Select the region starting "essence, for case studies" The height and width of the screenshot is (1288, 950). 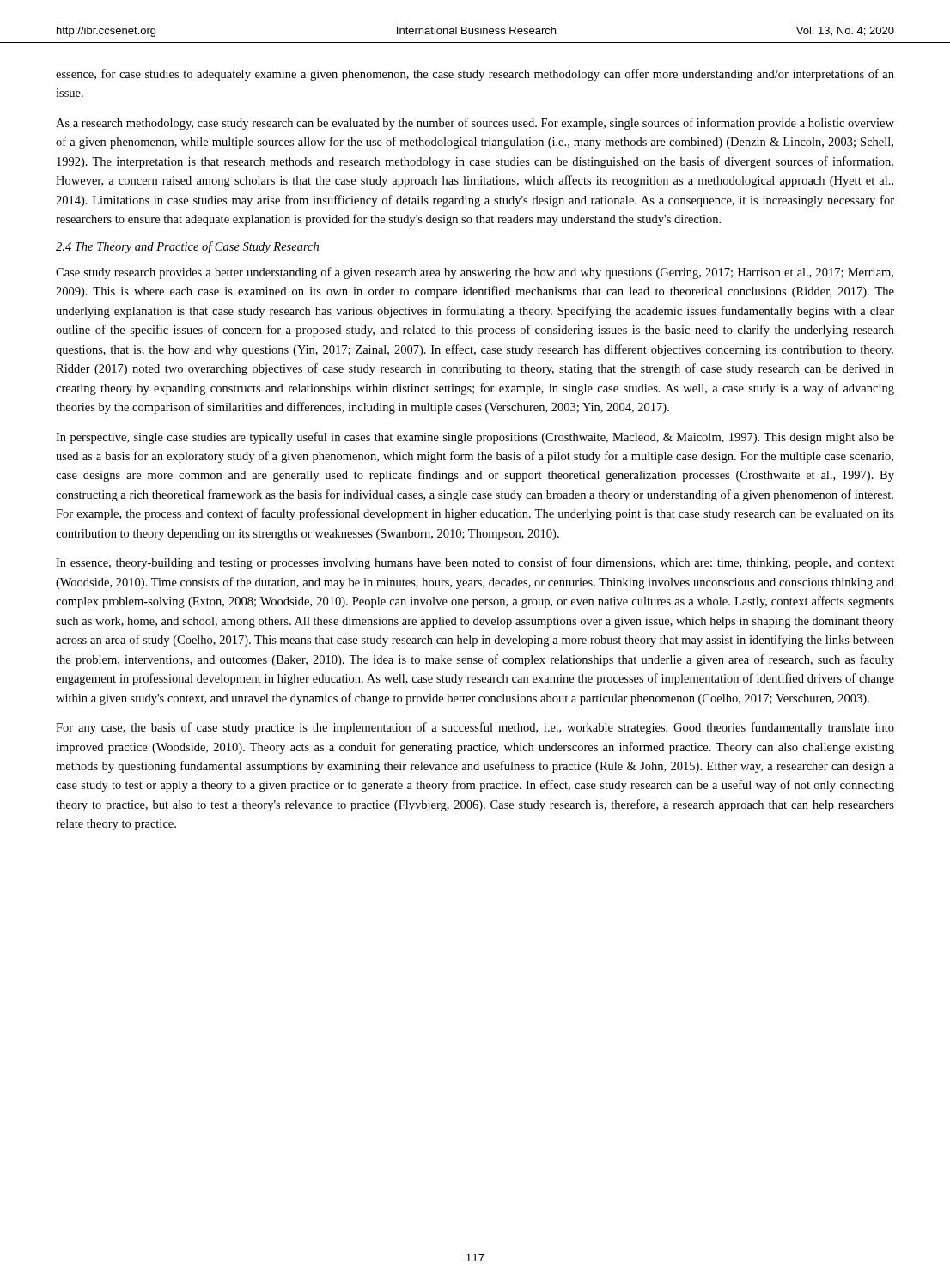[475, 83]
